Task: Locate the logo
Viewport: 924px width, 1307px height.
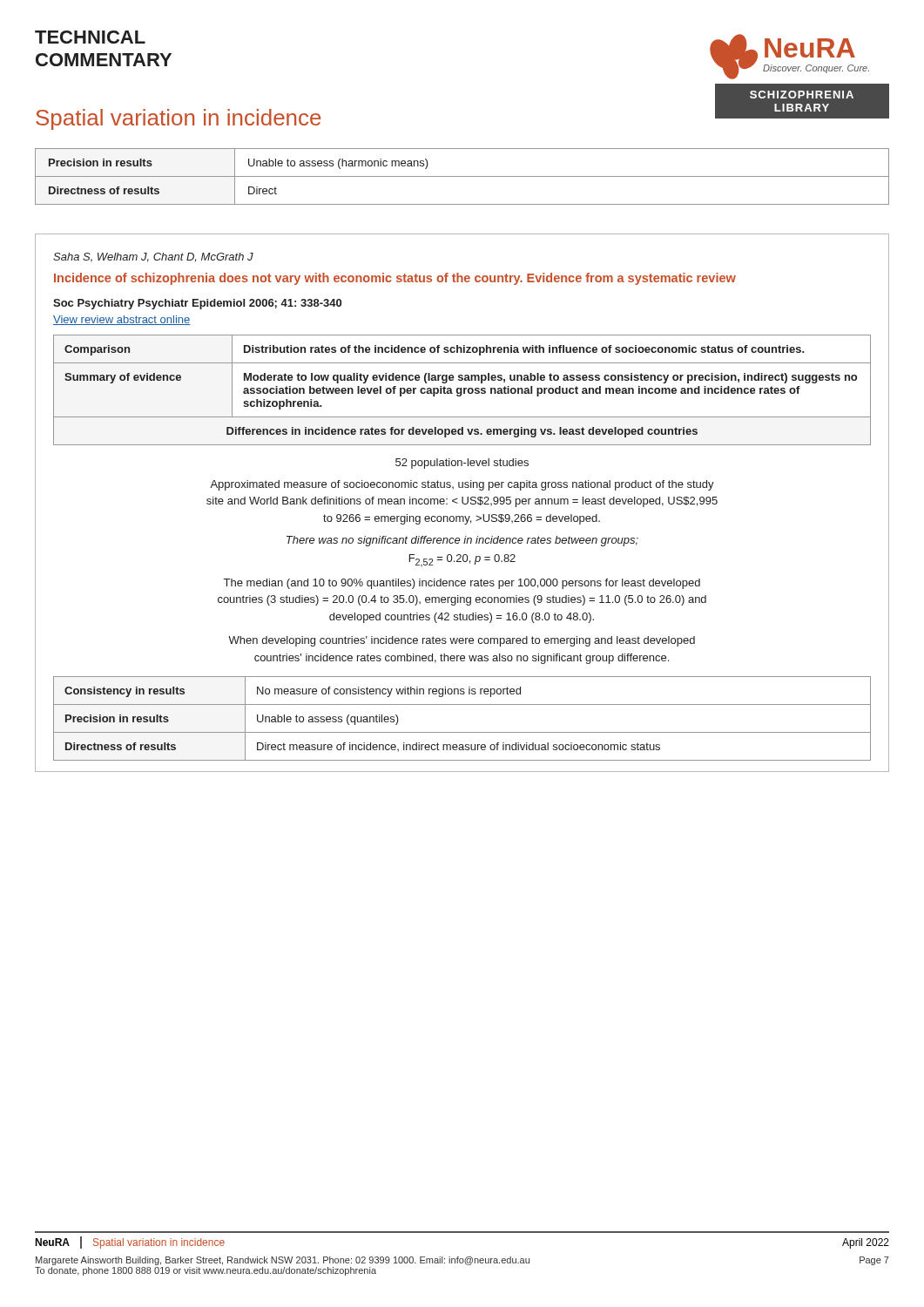Action: coord(793,72)
